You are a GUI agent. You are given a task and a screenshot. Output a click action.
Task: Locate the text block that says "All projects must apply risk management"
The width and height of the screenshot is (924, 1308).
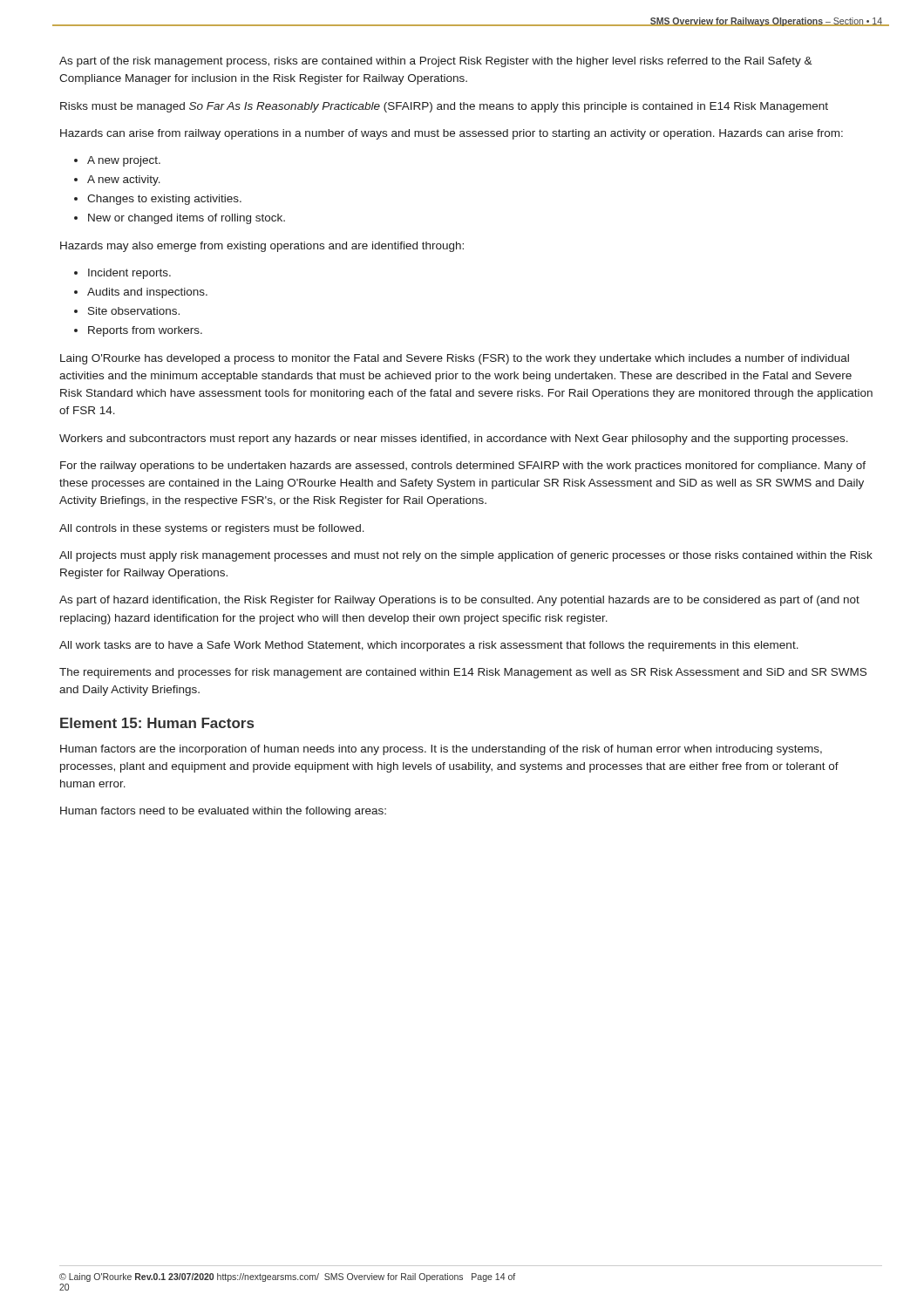pyautogui.click(x=466, y=564)
